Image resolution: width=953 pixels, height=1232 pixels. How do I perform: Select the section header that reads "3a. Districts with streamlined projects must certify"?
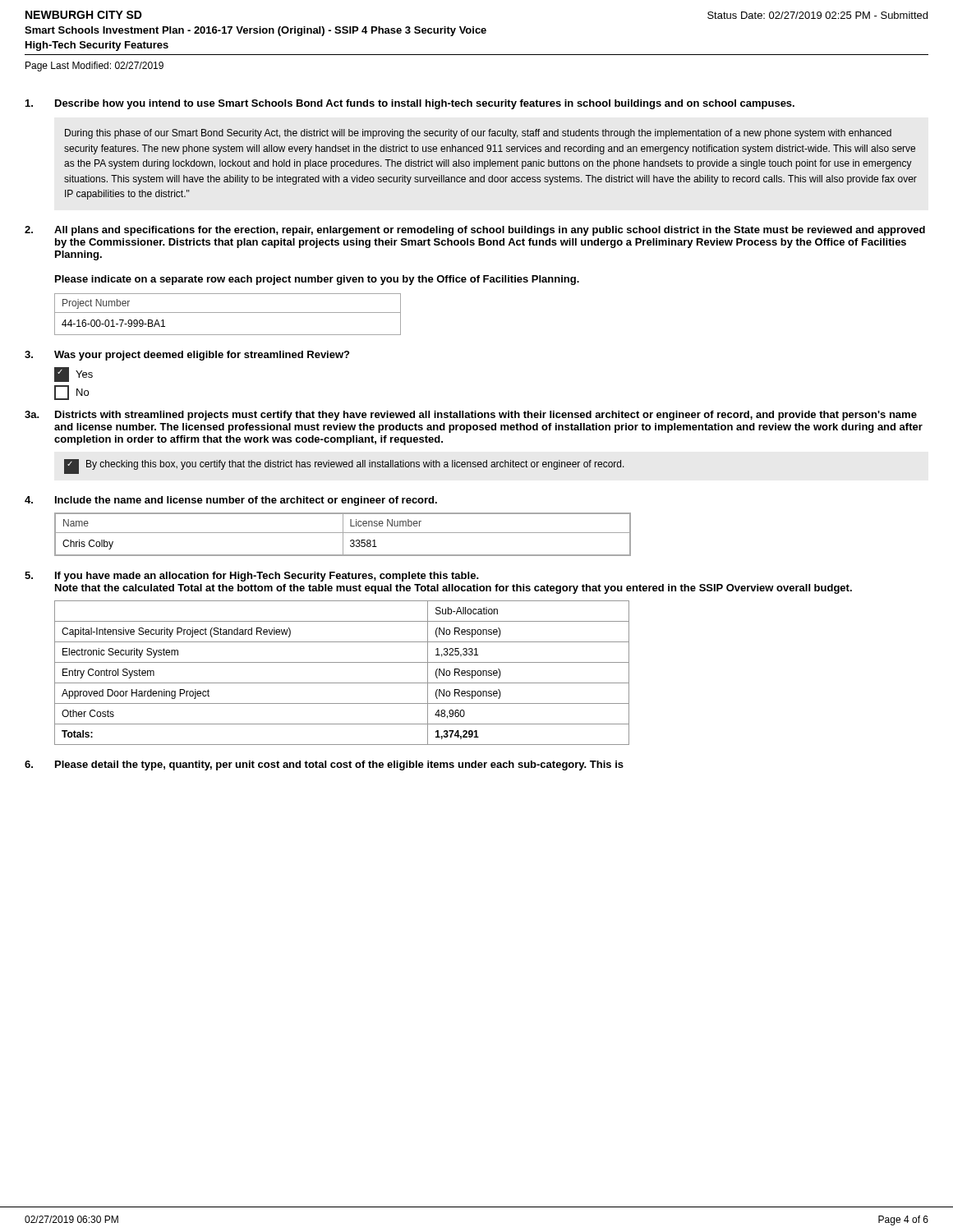[x=476, y=427]
